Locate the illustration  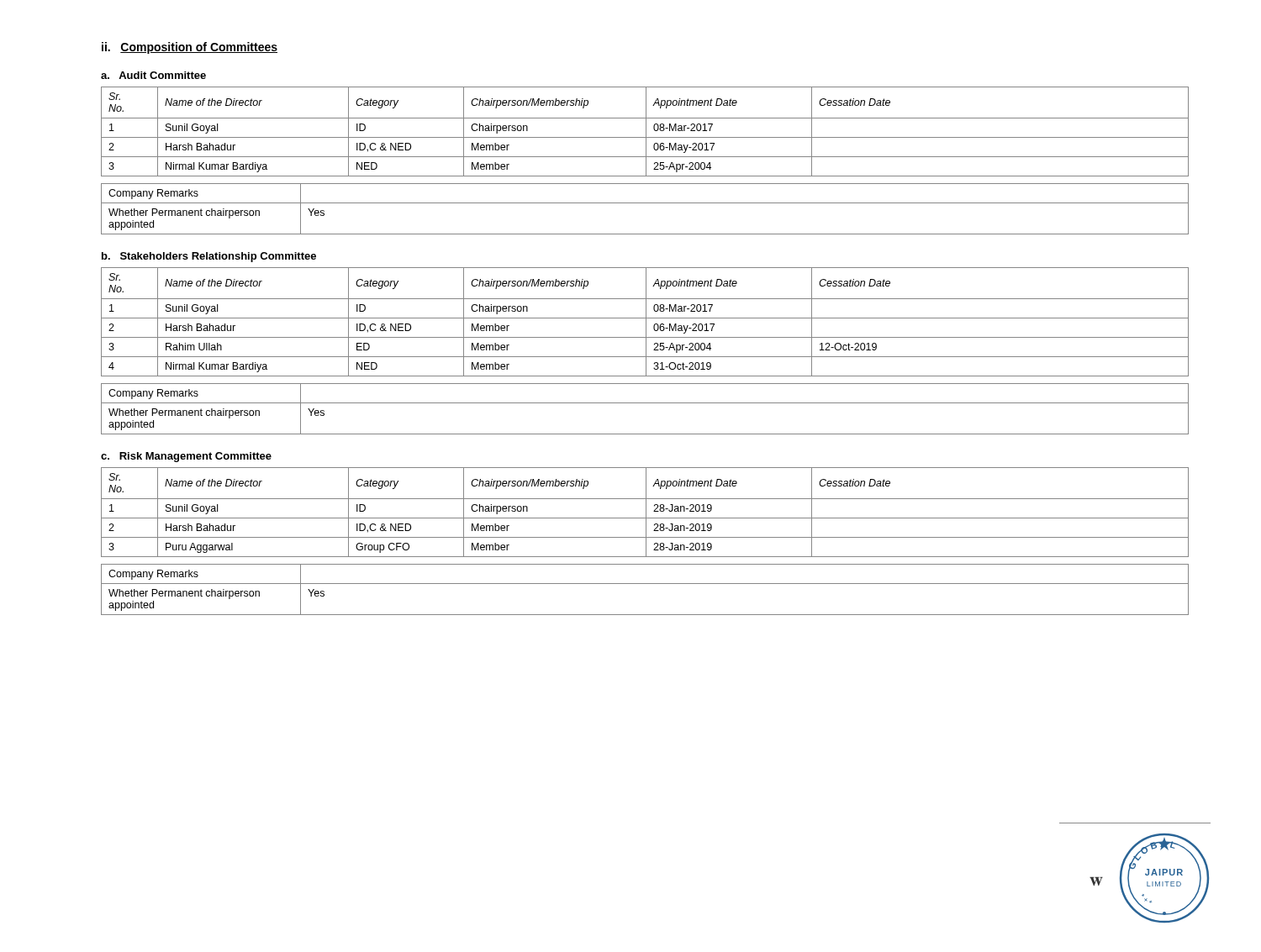pos(1164,879)
